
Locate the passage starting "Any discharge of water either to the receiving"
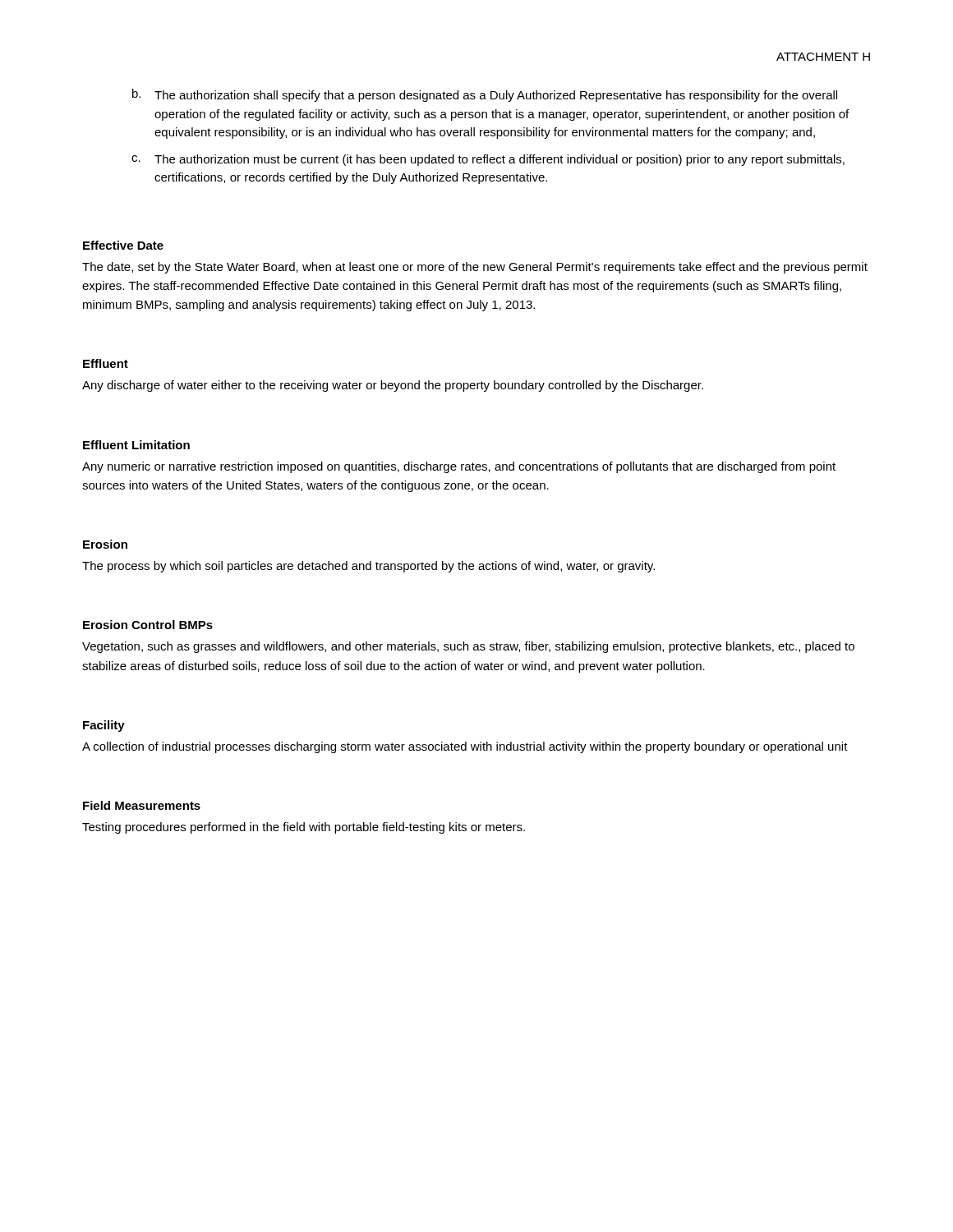coord(393,385)
